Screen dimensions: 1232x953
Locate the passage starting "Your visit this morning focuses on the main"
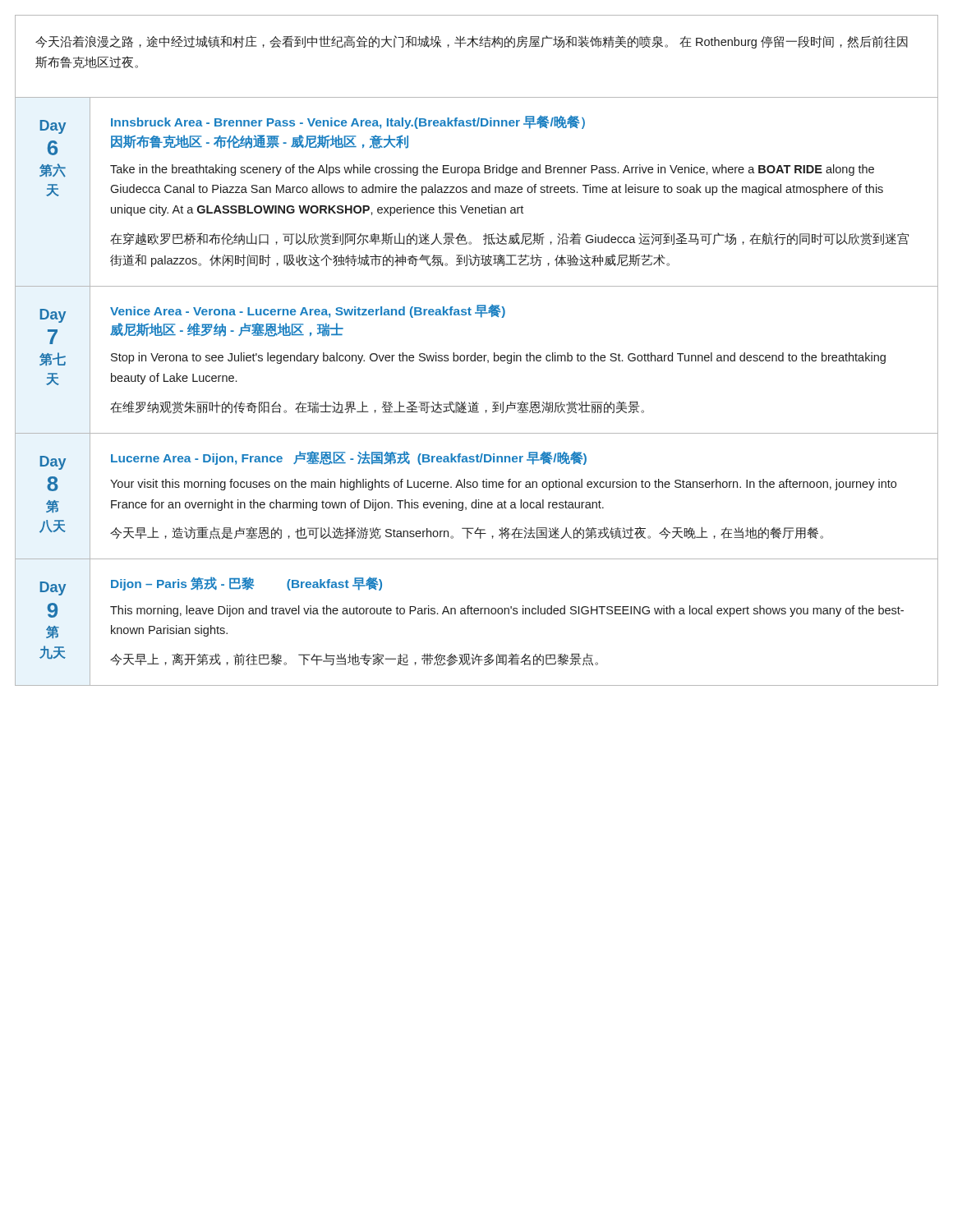coord(504,494)
